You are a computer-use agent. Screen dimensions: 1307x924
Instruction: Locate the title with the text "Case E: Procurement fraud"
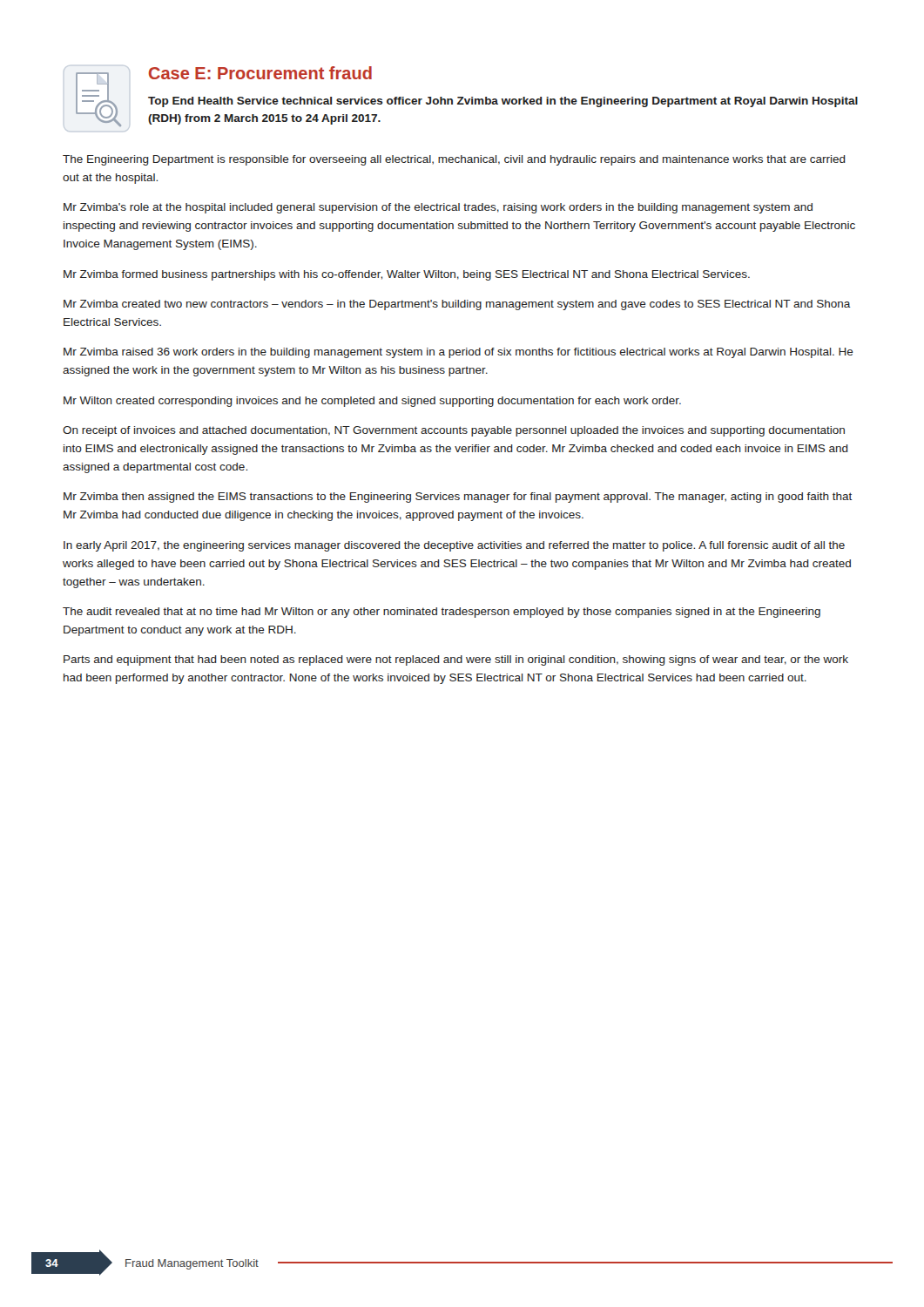point(260,73)
